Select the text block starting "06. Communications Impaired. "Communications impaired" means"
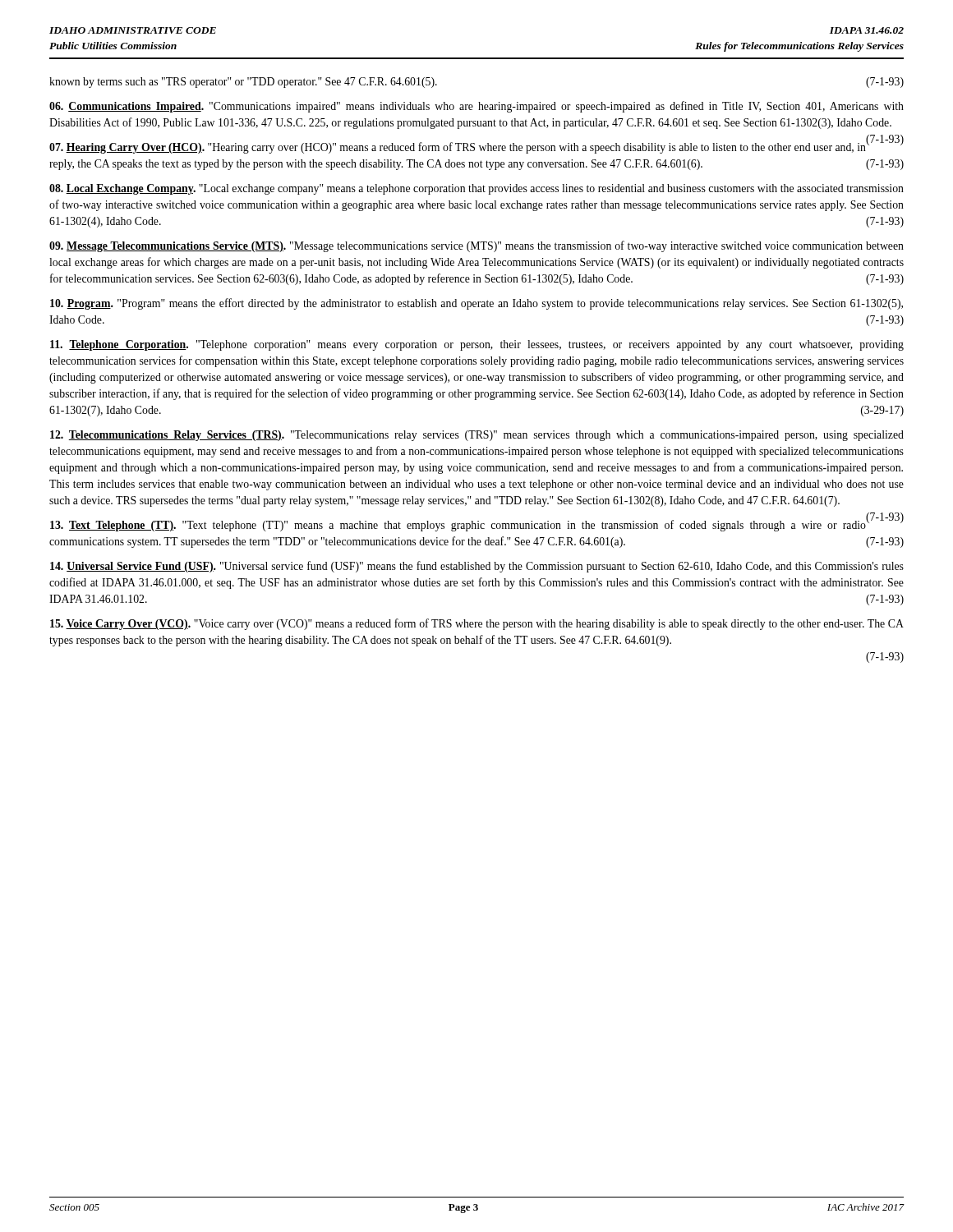This screenshot has height=1232, width=953. pyautogui.click(x=476, y=116)
